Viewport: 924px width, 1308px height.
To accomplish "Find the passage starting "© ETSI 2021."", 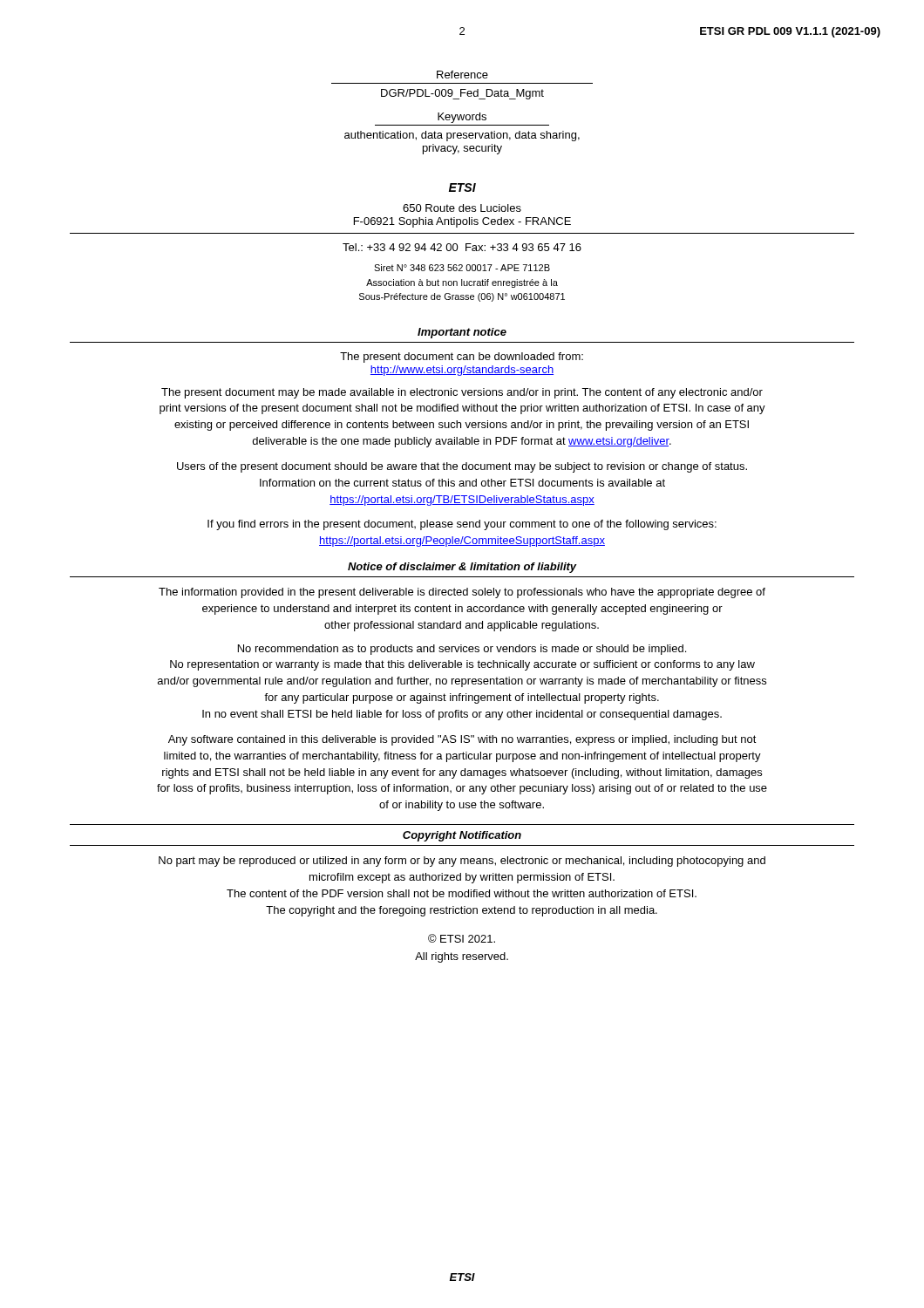I will 462,948.
